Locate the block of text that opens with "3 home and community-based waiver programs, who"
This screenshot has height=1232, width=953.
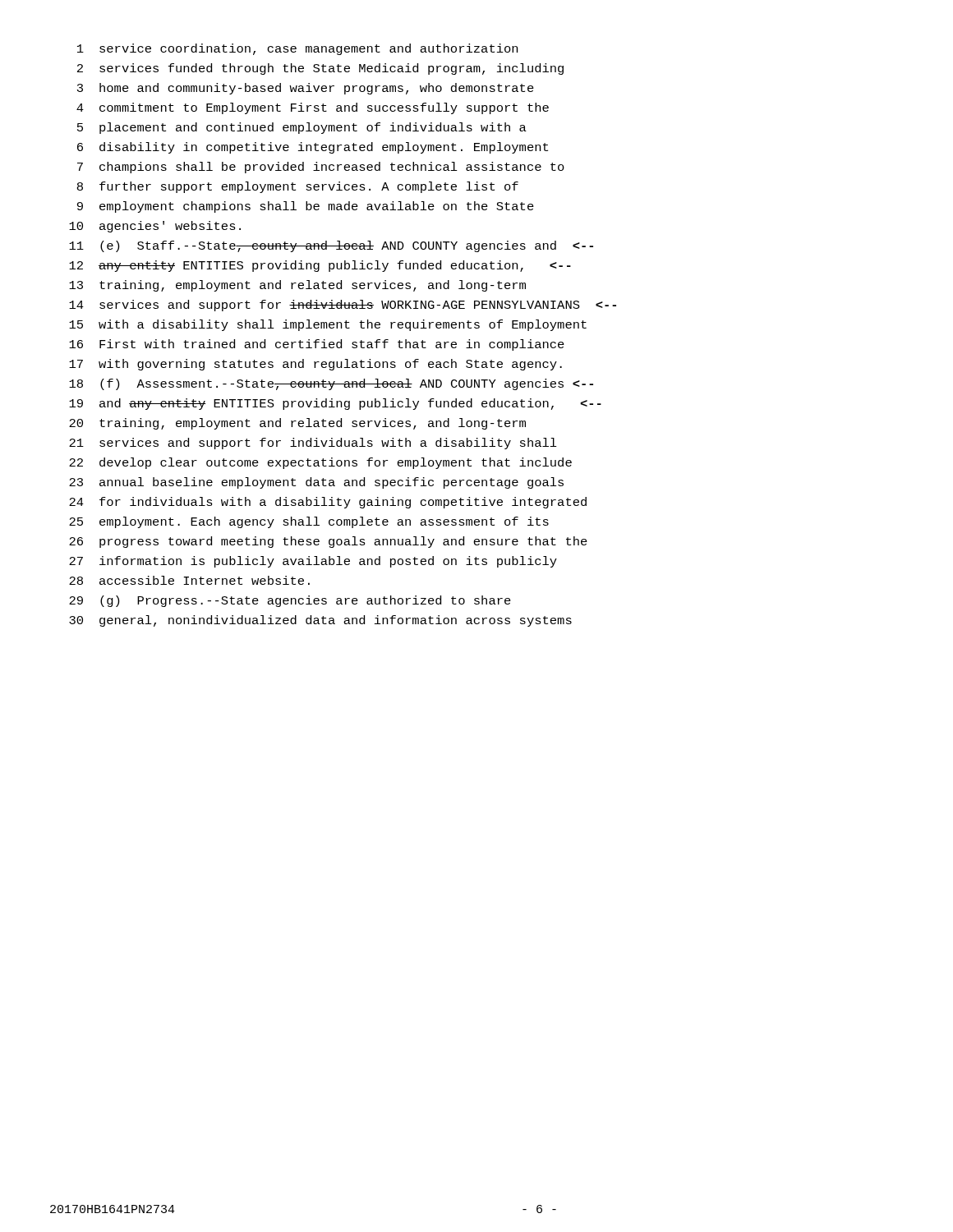[x=476, y=89]
